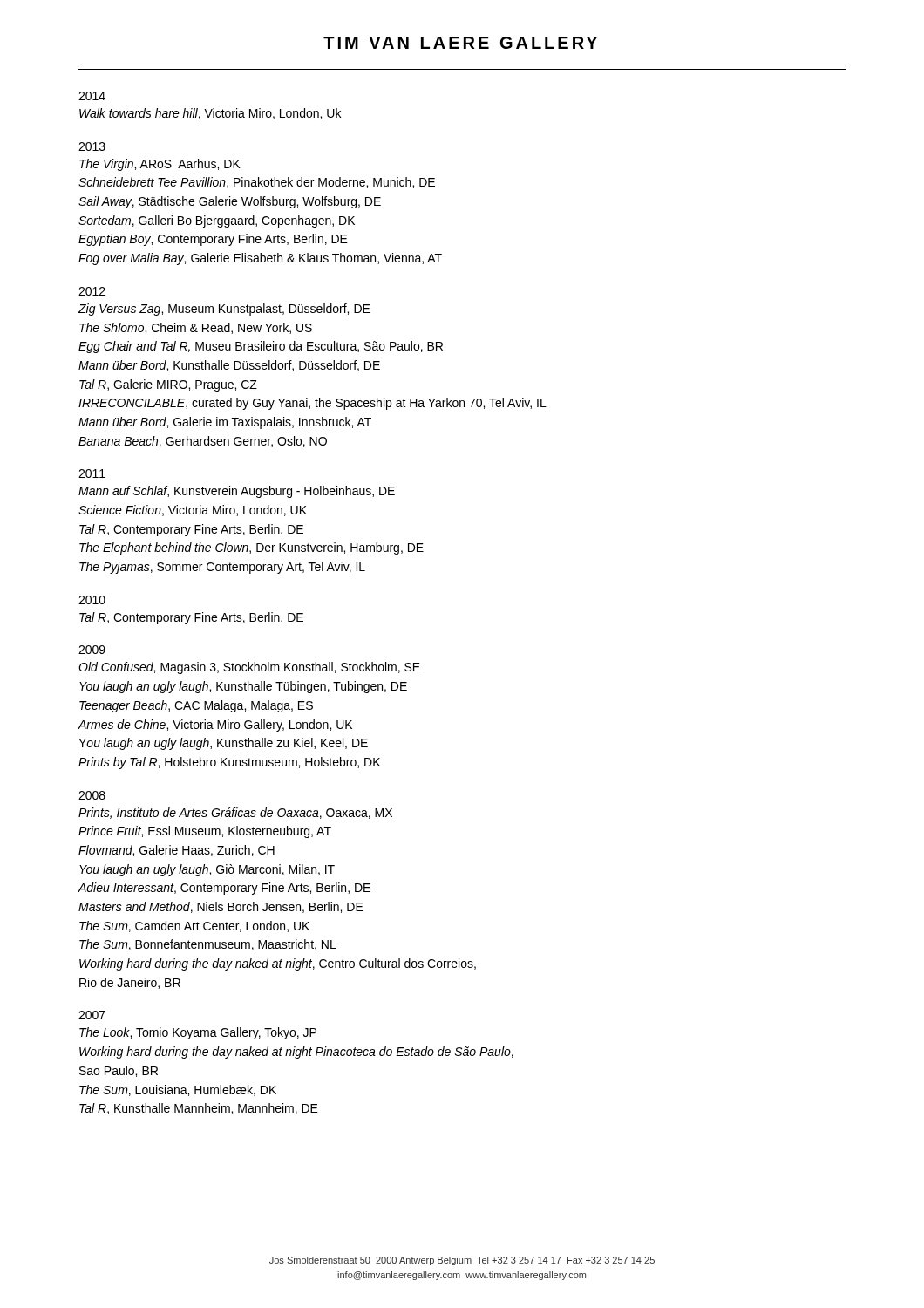The image size is (924, 1308).
Task: Locate the block of text that opens with "Sail Away, Städtische"
Action: point(230,201)
